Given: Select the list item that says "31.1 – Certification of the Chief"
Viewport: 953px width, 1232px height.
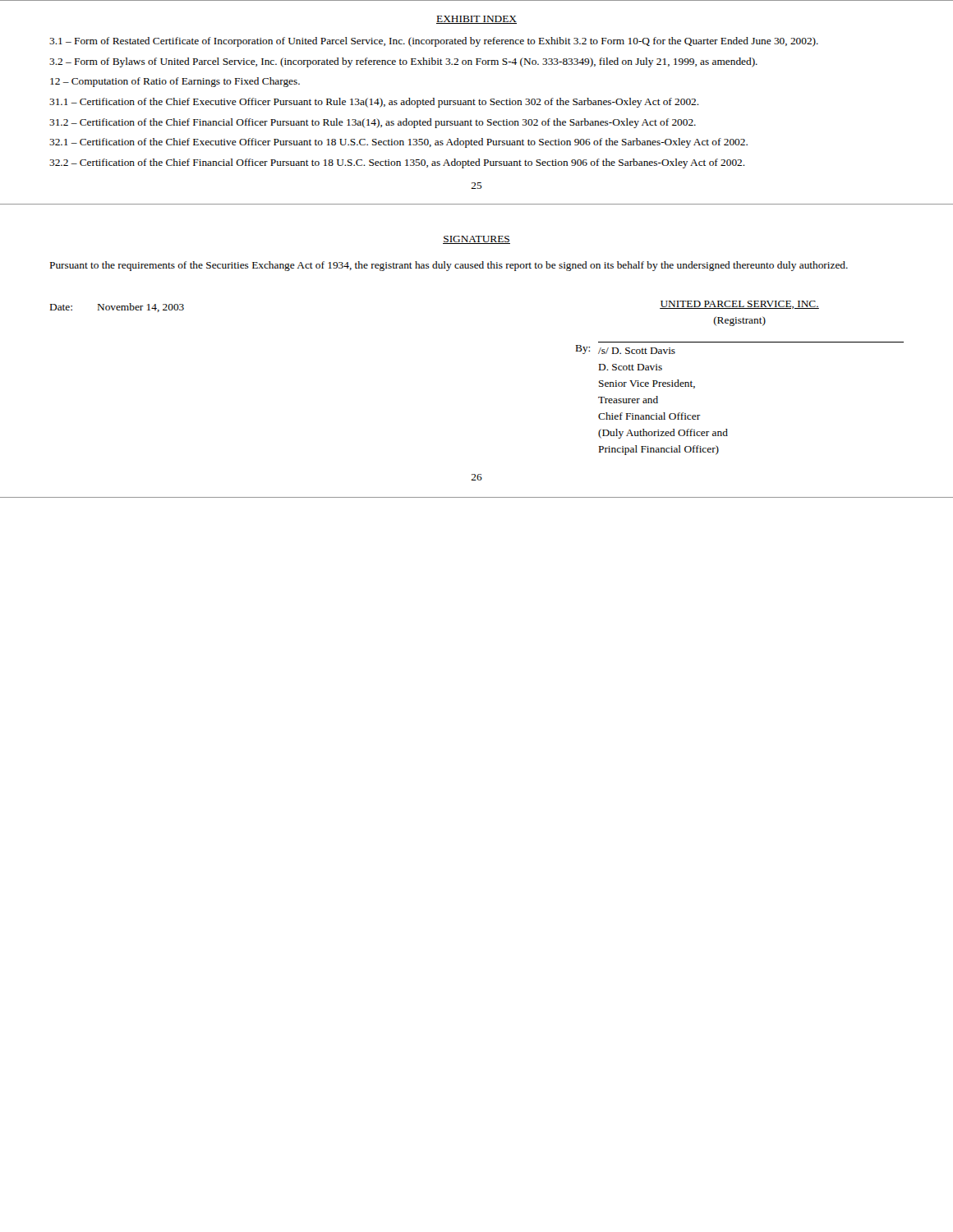Looking at the screenshot, I should pyautogui.click(x=374, y=101).
